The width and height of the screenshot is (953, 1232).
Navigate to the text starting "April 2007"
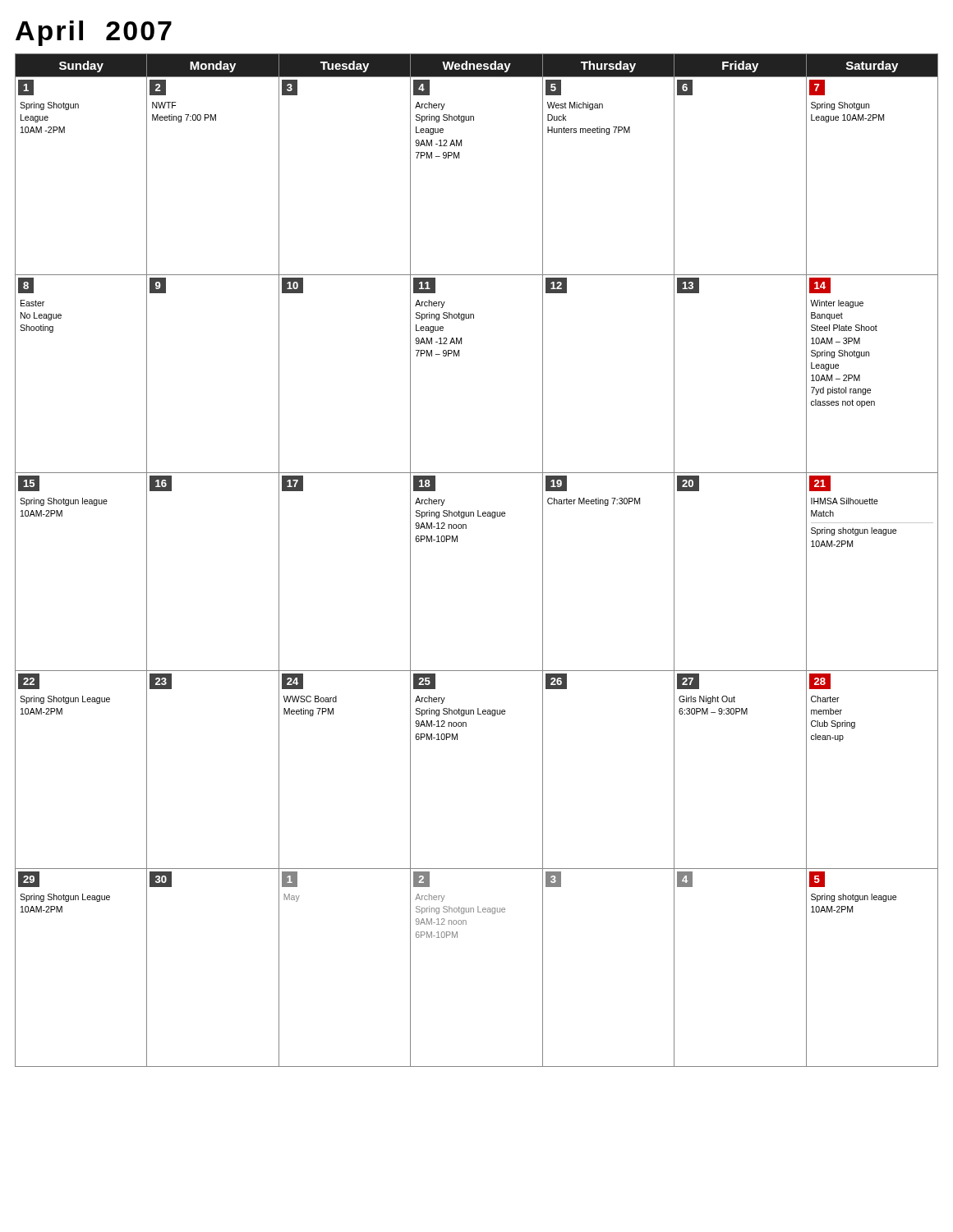point(94,30)
